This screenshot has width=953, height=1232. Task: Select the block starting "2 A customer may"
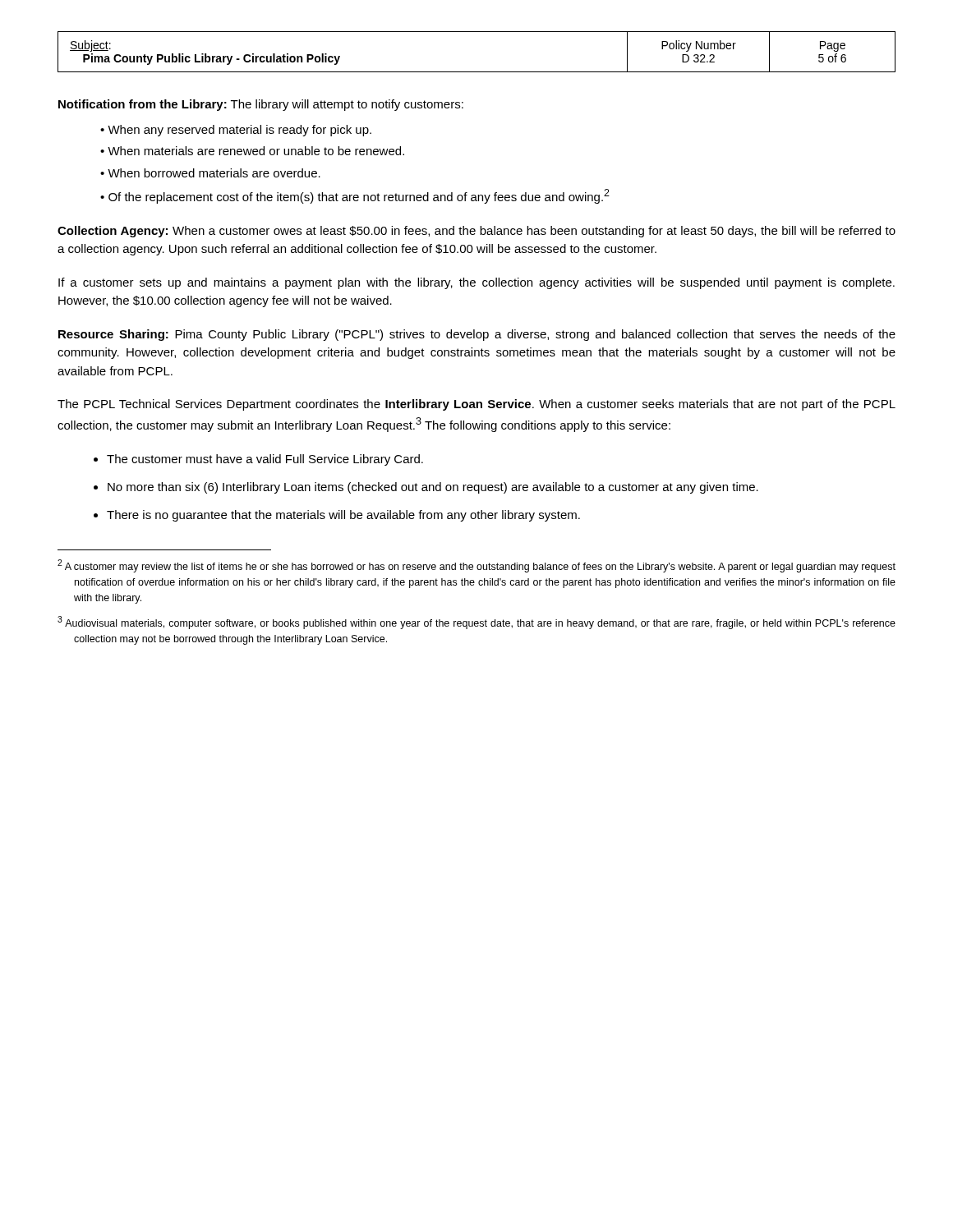coord(476,581)
